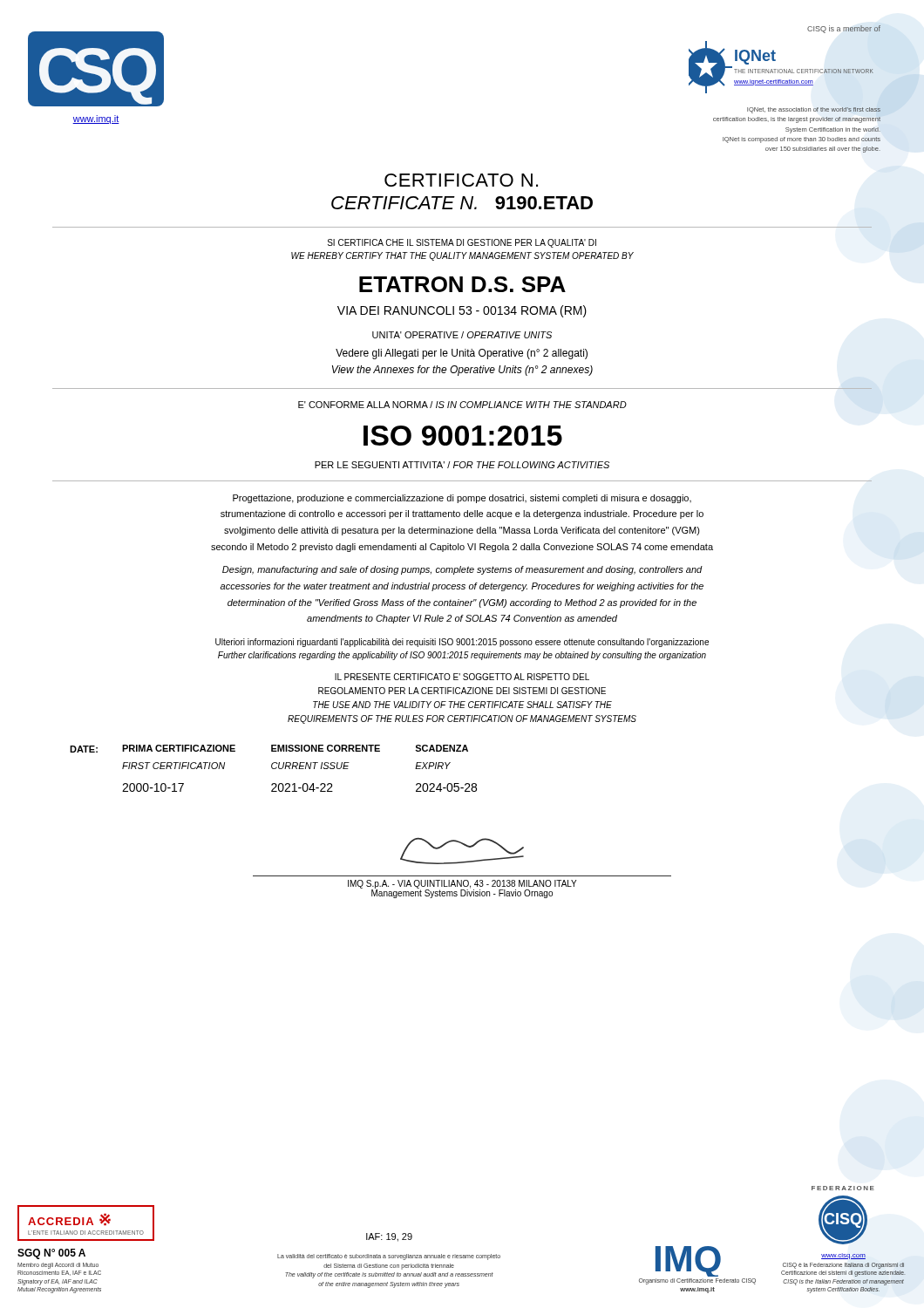Click on the text with the text "Organismo di Certificazione Federato CISQ www.imq.it"
The image size is (924, 1308).
697,1285
